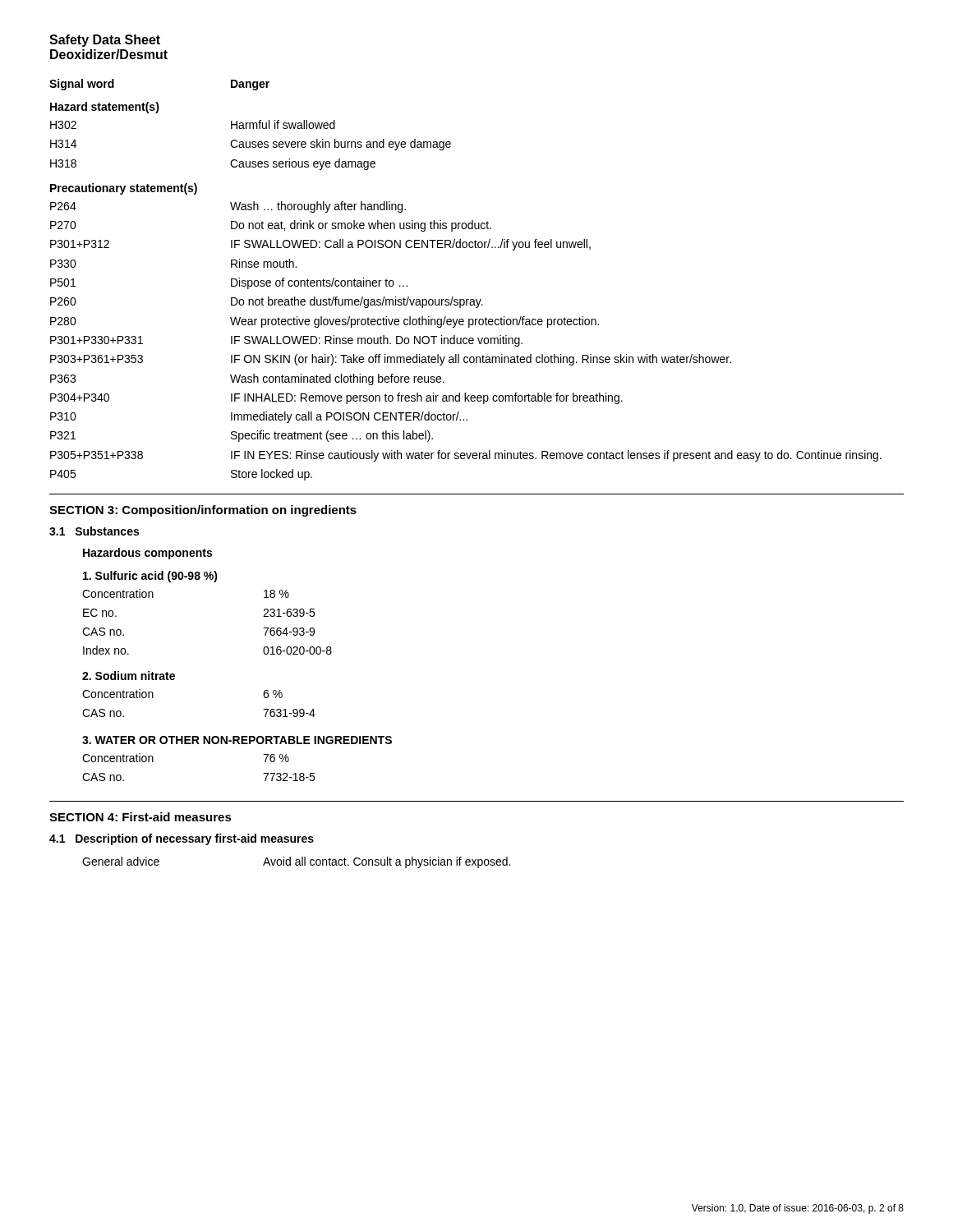Image resolution: width=953 pixels, height=1232 pixels.
Task: Point to the region starting "4.1 Description of necessary first-aid measures"
Action: coord(182,839)
